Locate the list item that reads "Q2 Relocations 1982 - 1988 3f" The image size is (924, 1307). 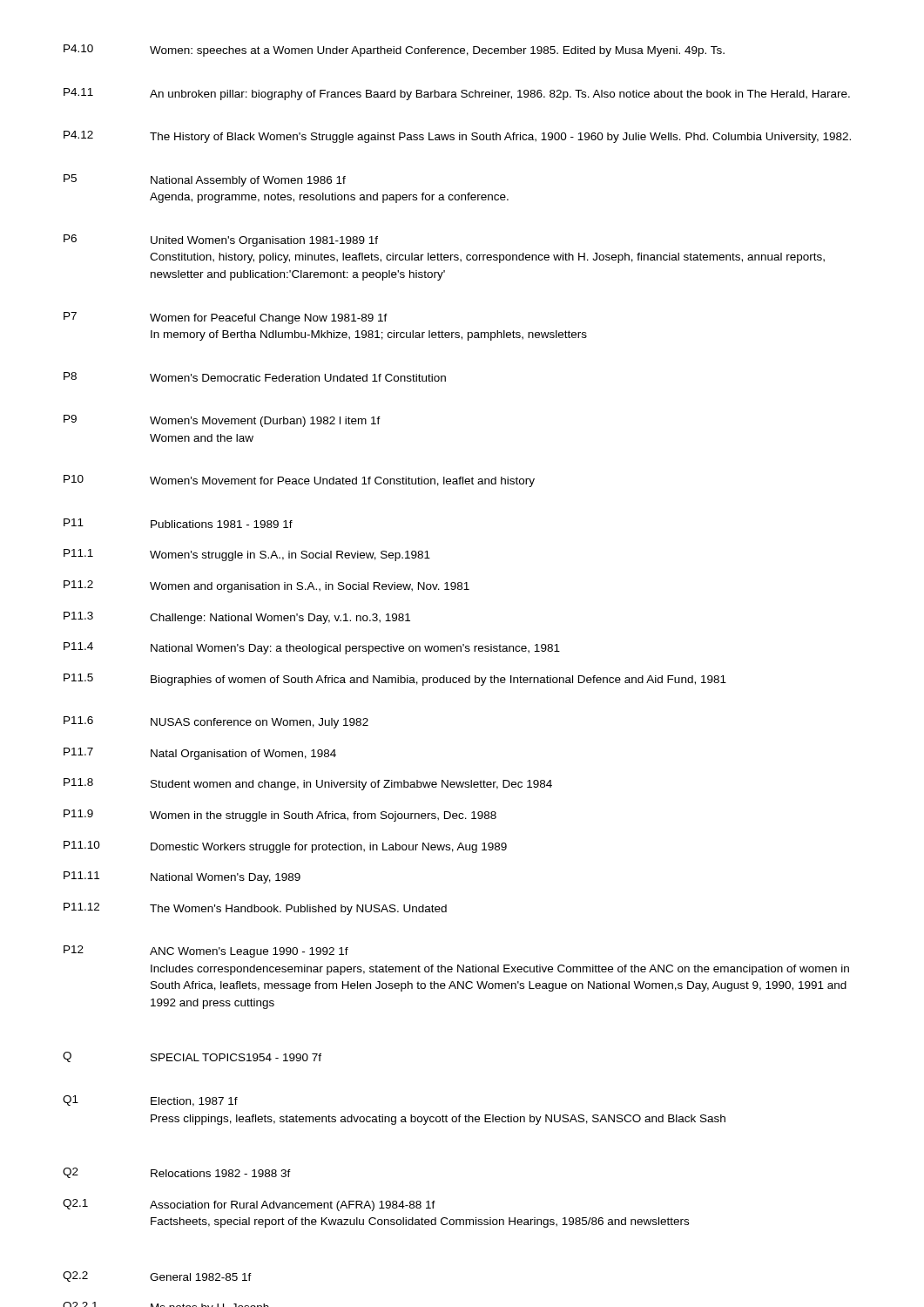(x=177, y=1173)
